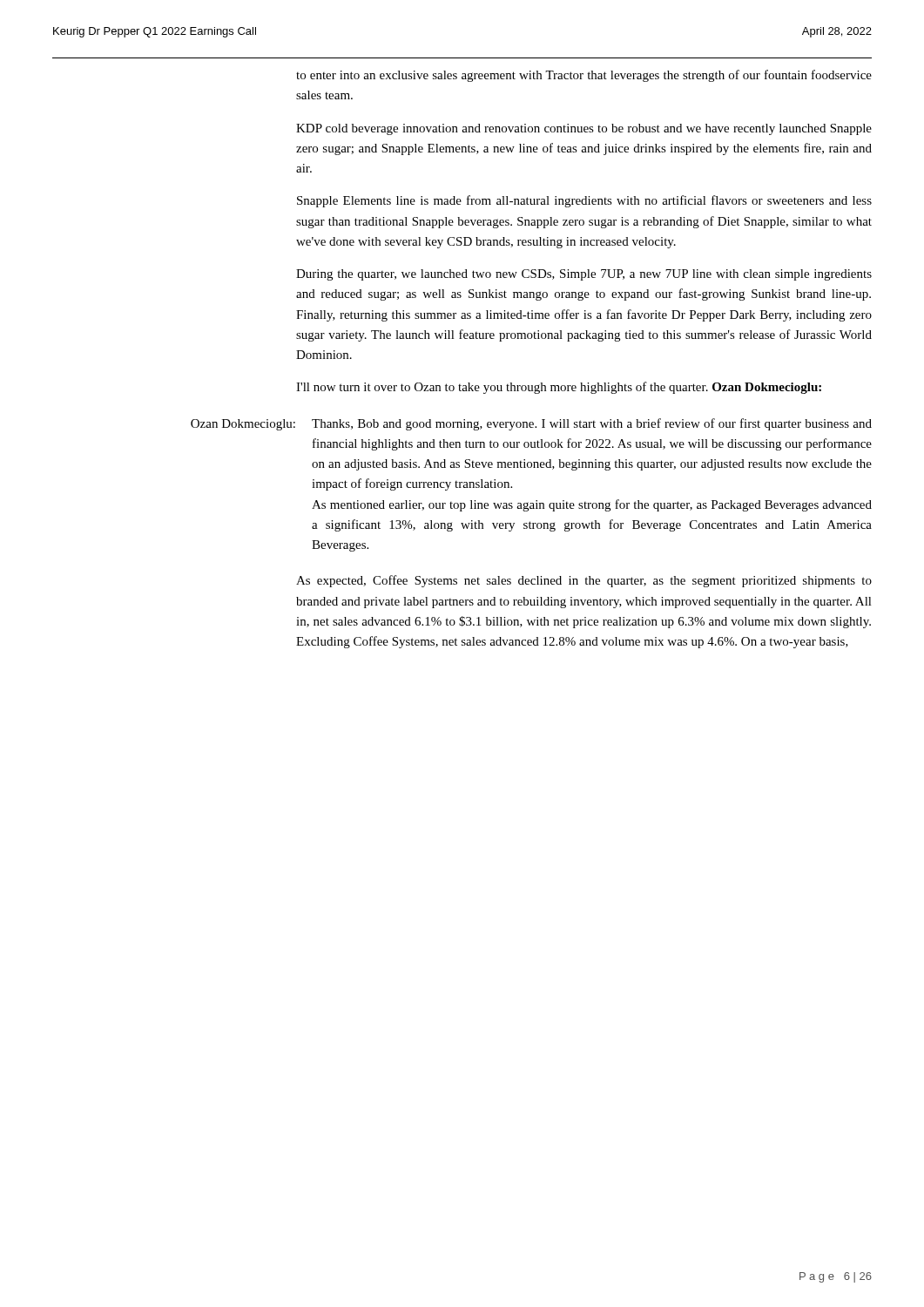Find the block starting "to enter into an exclusive sales agreement"
Image resolution: width=924 pixels, height=1307 pixels.
coord(584,85)
